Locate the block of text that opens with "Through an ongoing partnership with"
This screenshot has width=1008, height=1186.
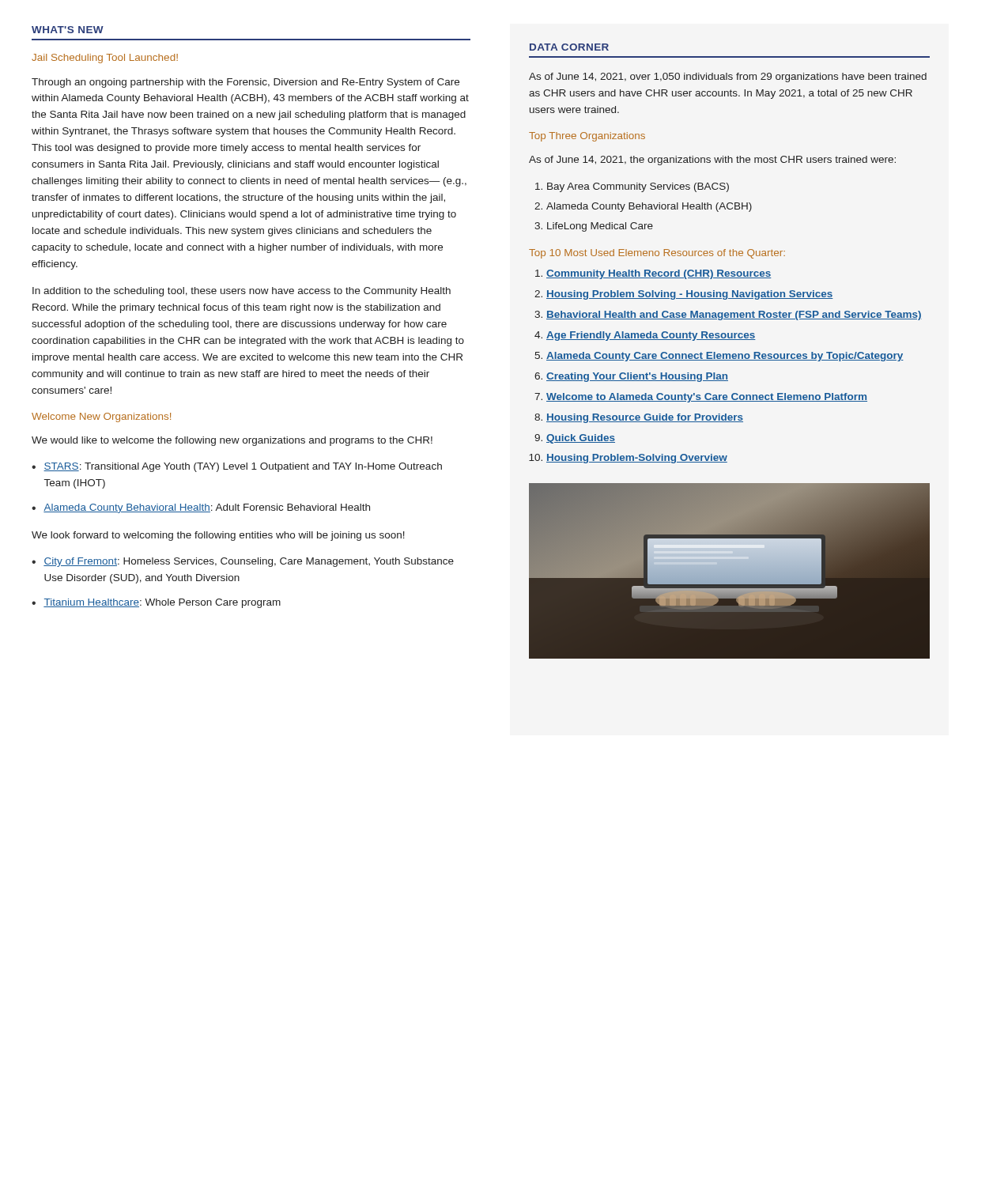[251, 173]
